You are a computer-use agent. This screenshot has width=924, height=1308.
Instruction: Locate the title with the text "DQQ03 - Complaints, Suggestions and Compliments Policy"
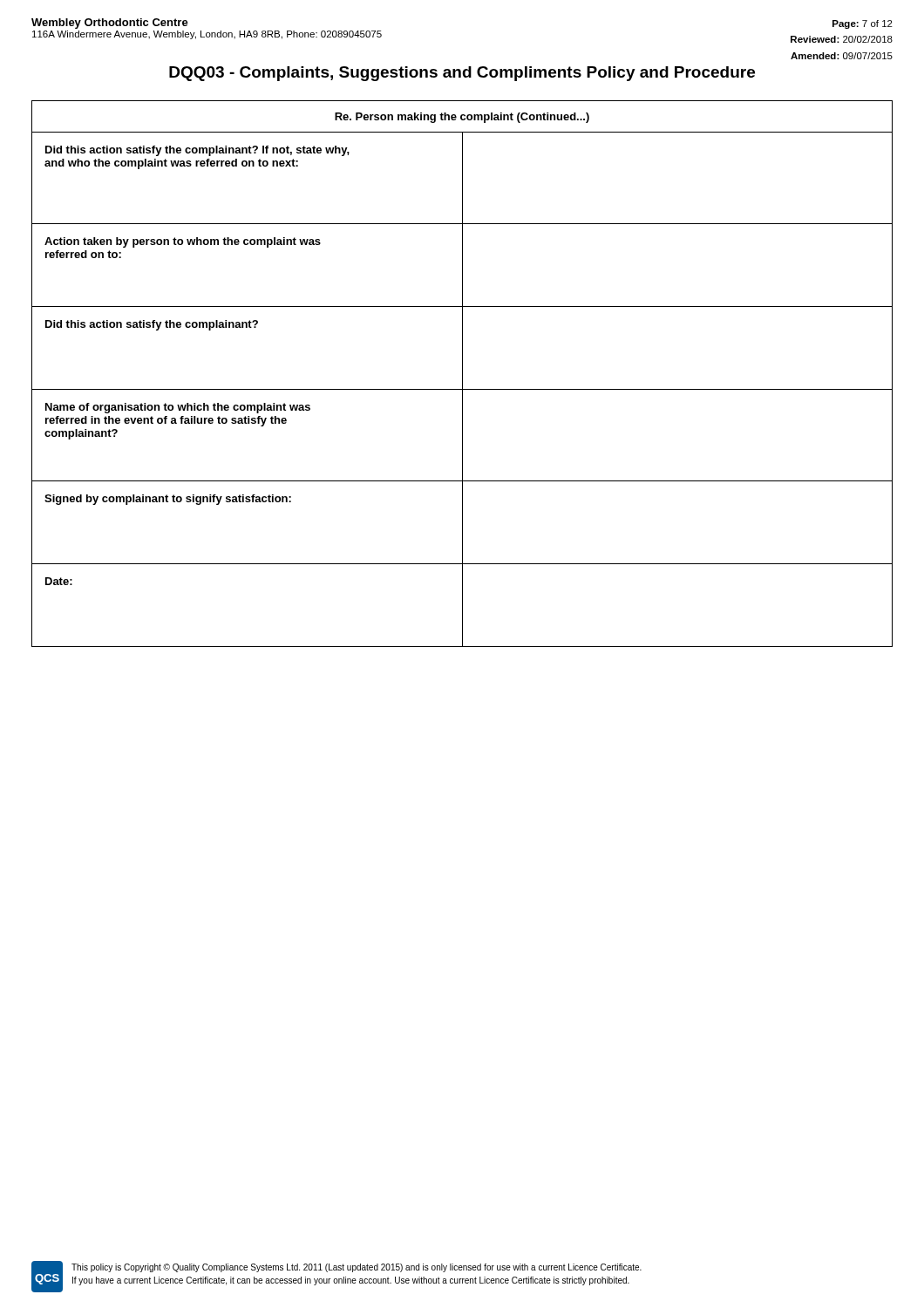coord(462,72)
